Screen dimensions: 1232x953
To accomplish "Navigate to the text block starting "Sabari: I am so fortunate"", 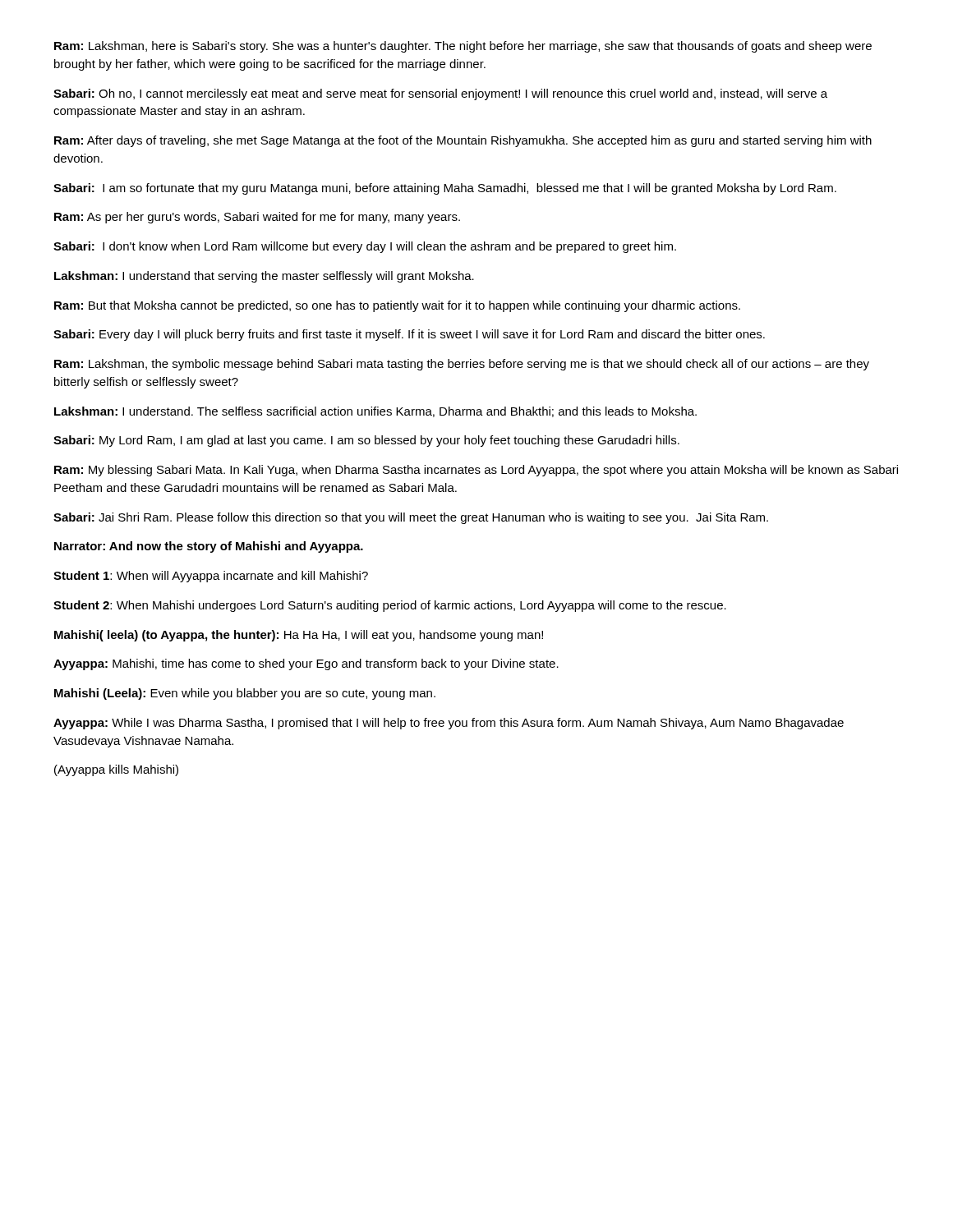I will pos(445,187).
